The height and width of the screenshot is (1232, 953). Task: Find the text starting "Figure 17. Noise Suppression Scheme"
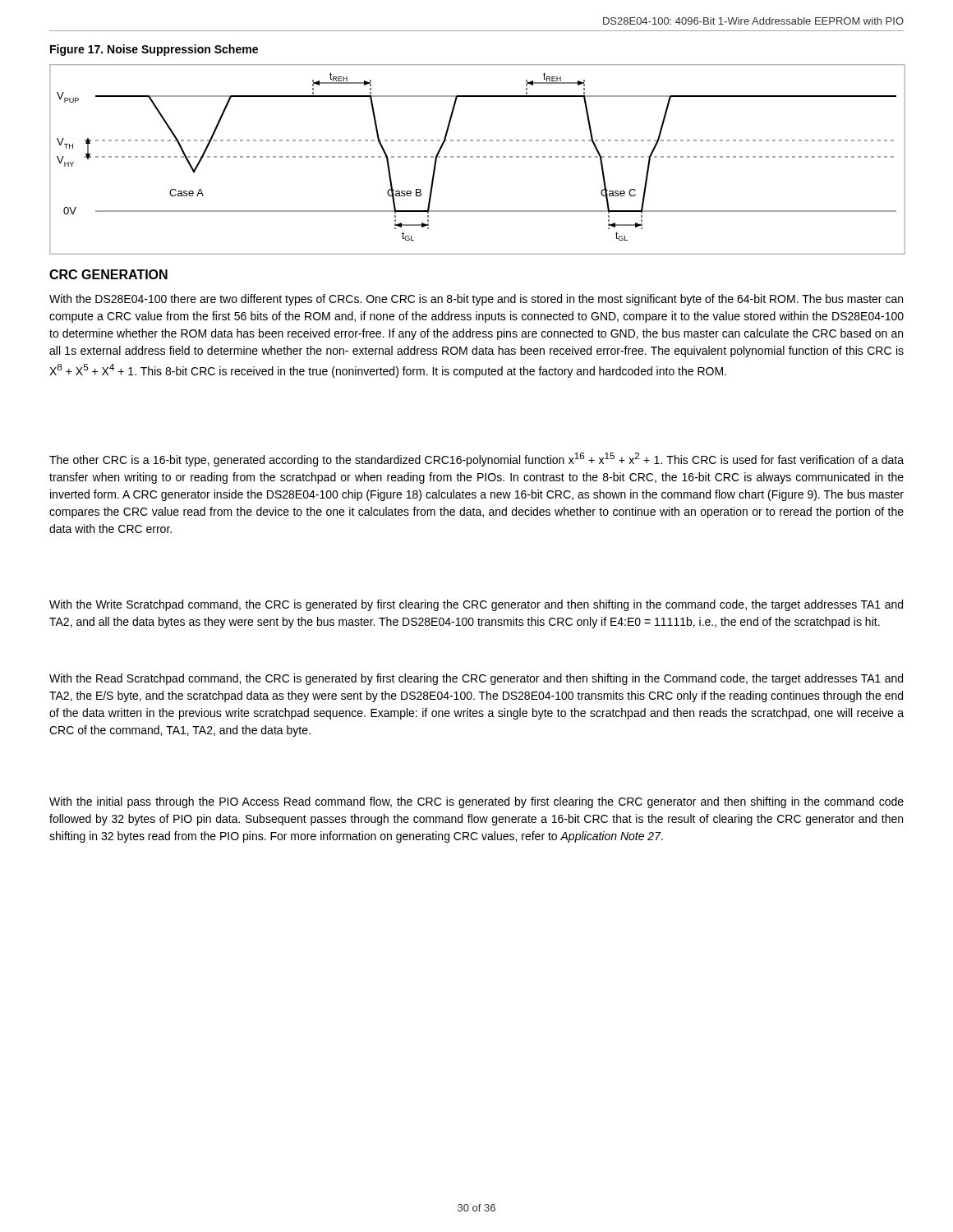point(154,49)
